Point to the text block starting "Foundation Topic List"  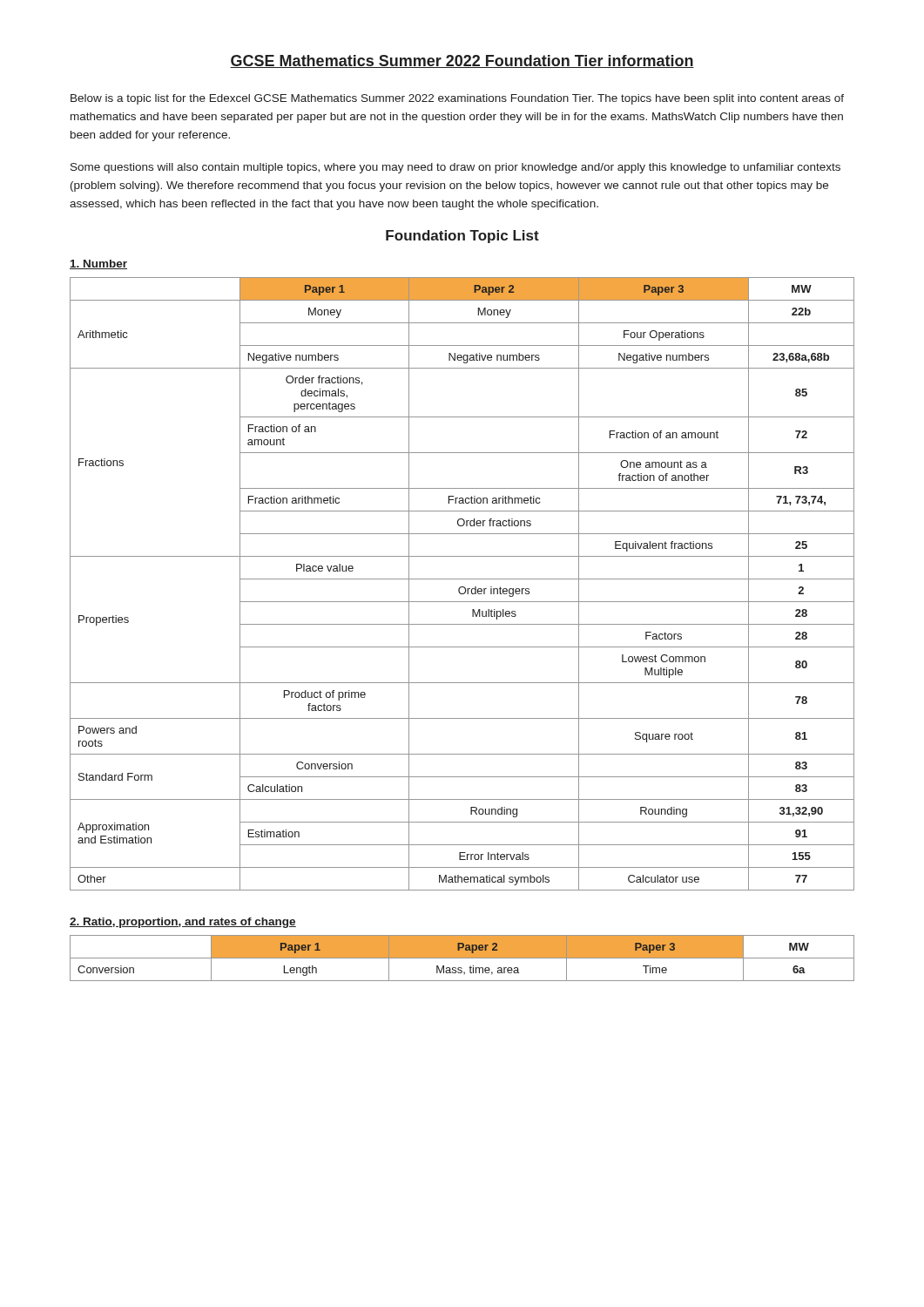tap(462, 235)
